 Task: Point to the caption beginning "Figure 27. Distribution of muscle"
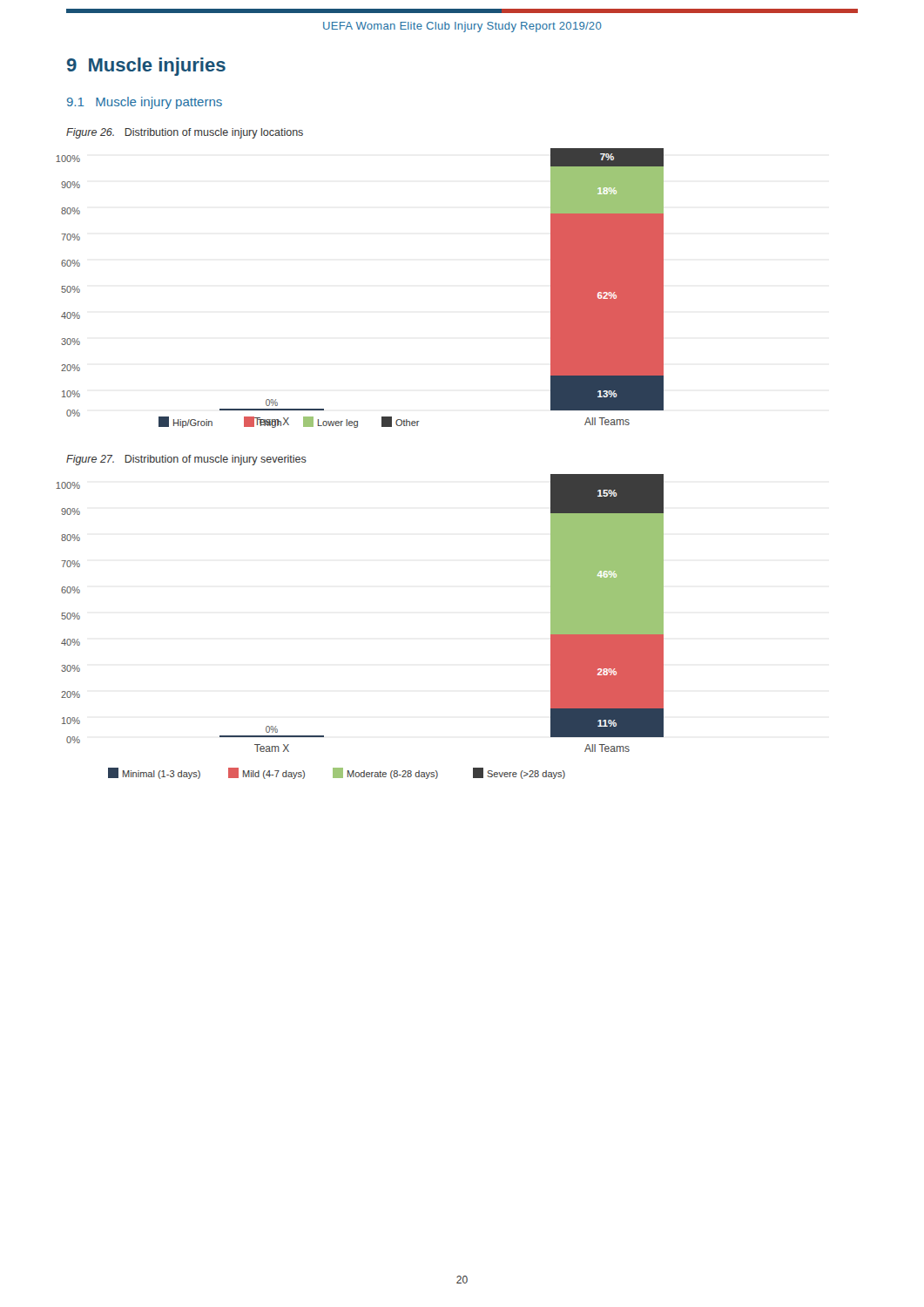point(186,459)
